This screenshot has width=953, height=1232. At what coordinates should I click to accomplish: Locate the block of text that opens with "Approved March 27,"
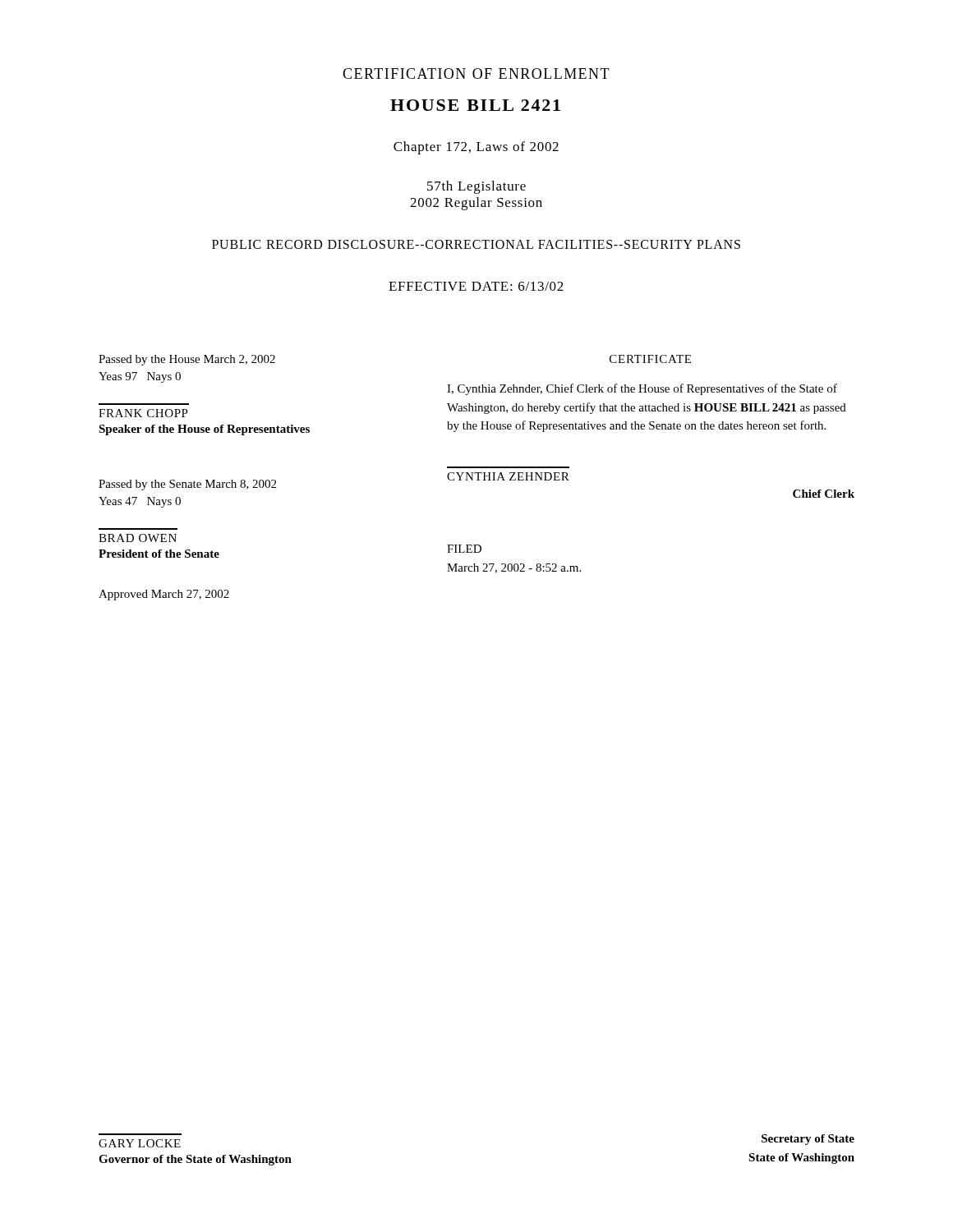(164, 594)
